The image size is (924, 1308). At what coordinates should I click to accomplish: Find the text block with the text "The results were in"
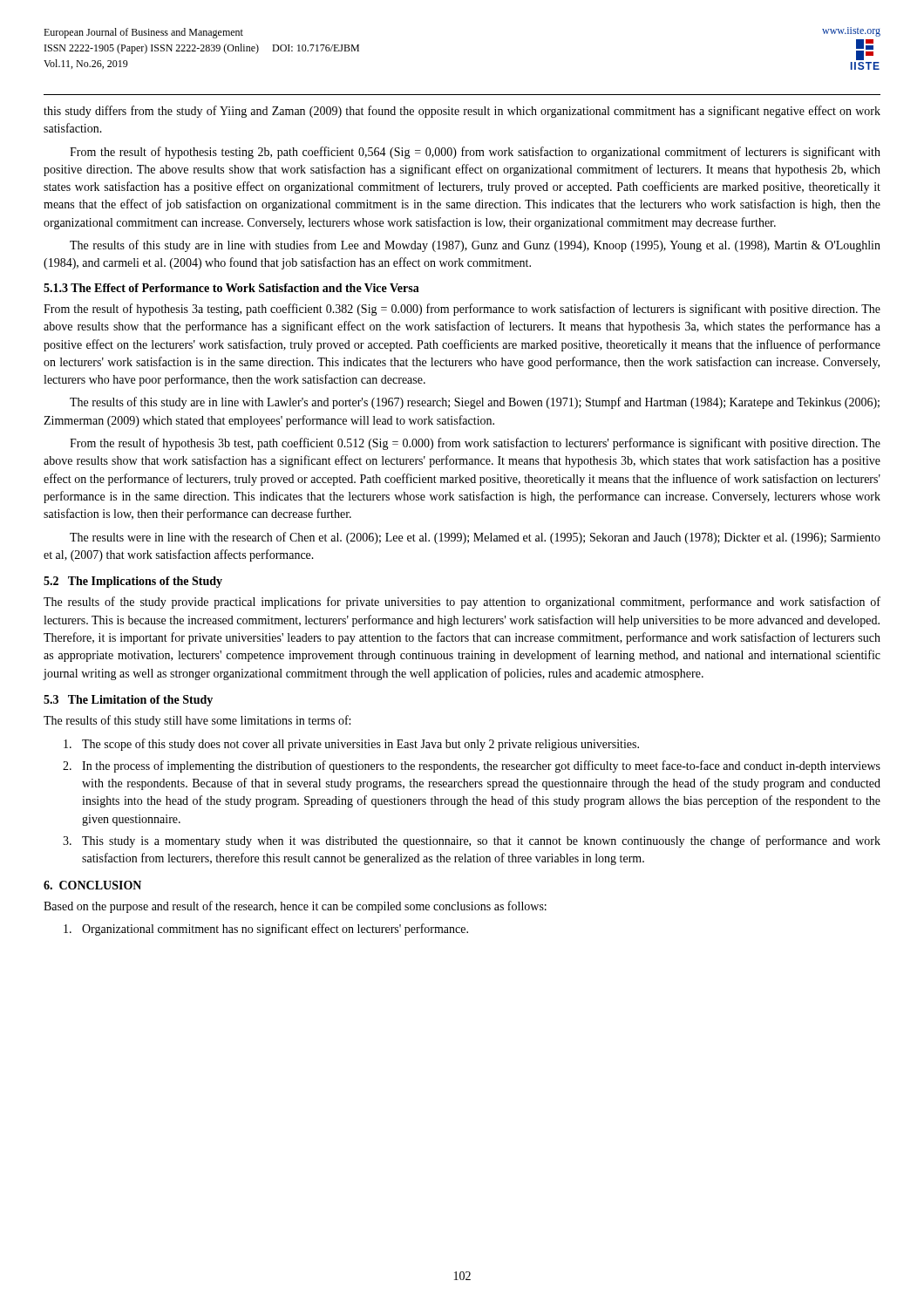coord(462,547)
